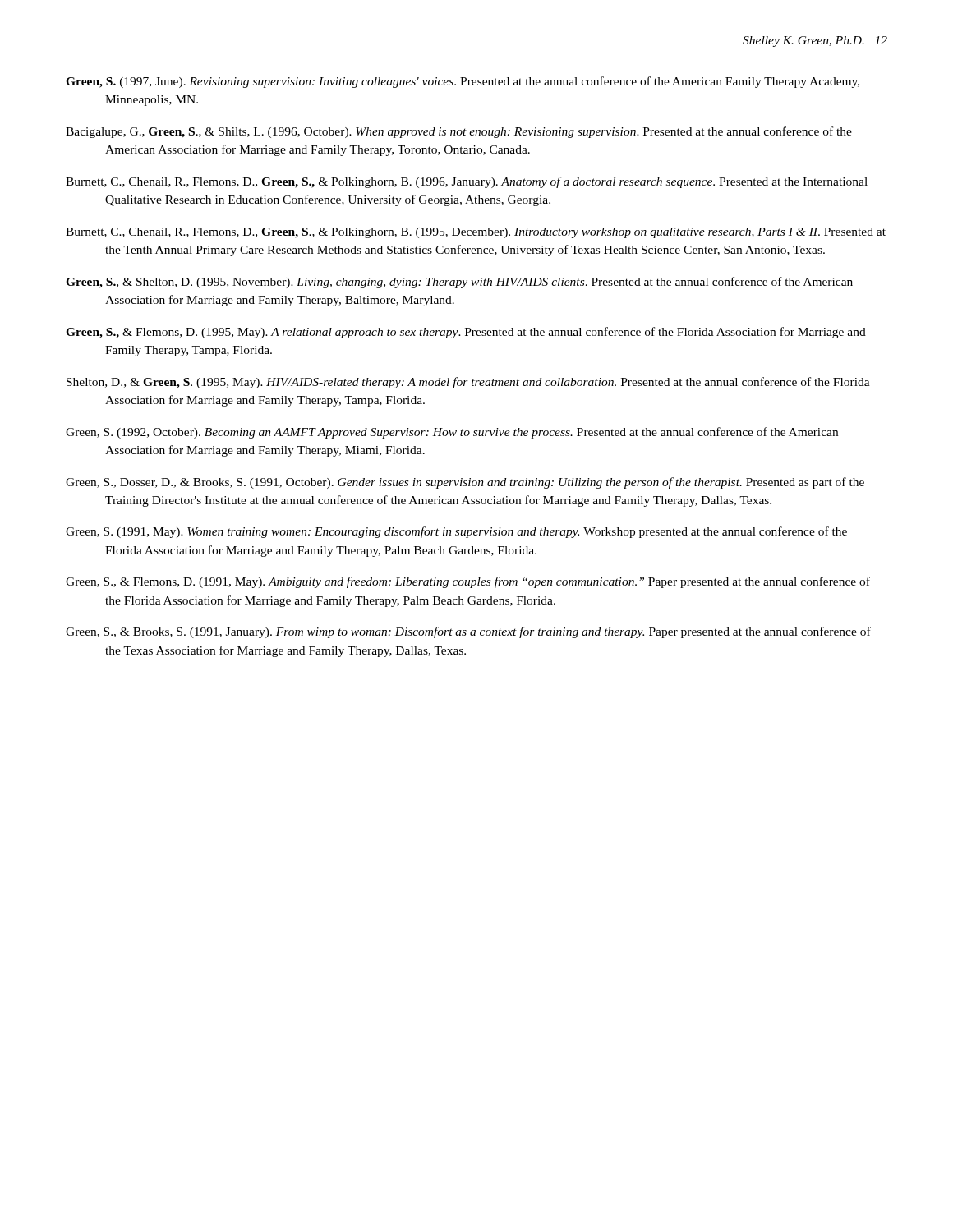Find the block on this page that starts "Green, S., & Flemons, D. (1991, May). Ambiguity"

(x=468, y=591)
